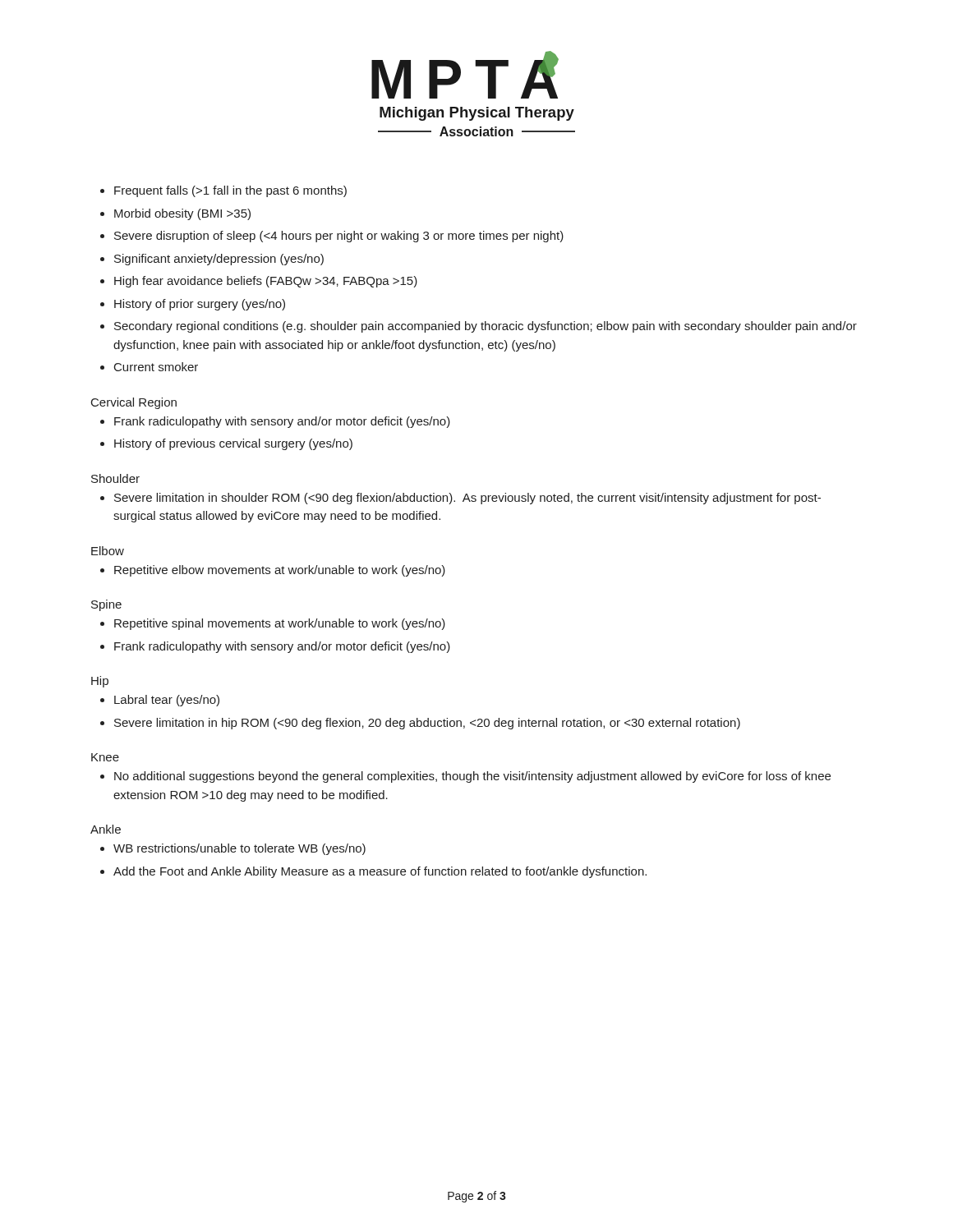Where does it say "Morbid obesity (BMI >35)"?

pyautogui.click(x=182, y=213)
